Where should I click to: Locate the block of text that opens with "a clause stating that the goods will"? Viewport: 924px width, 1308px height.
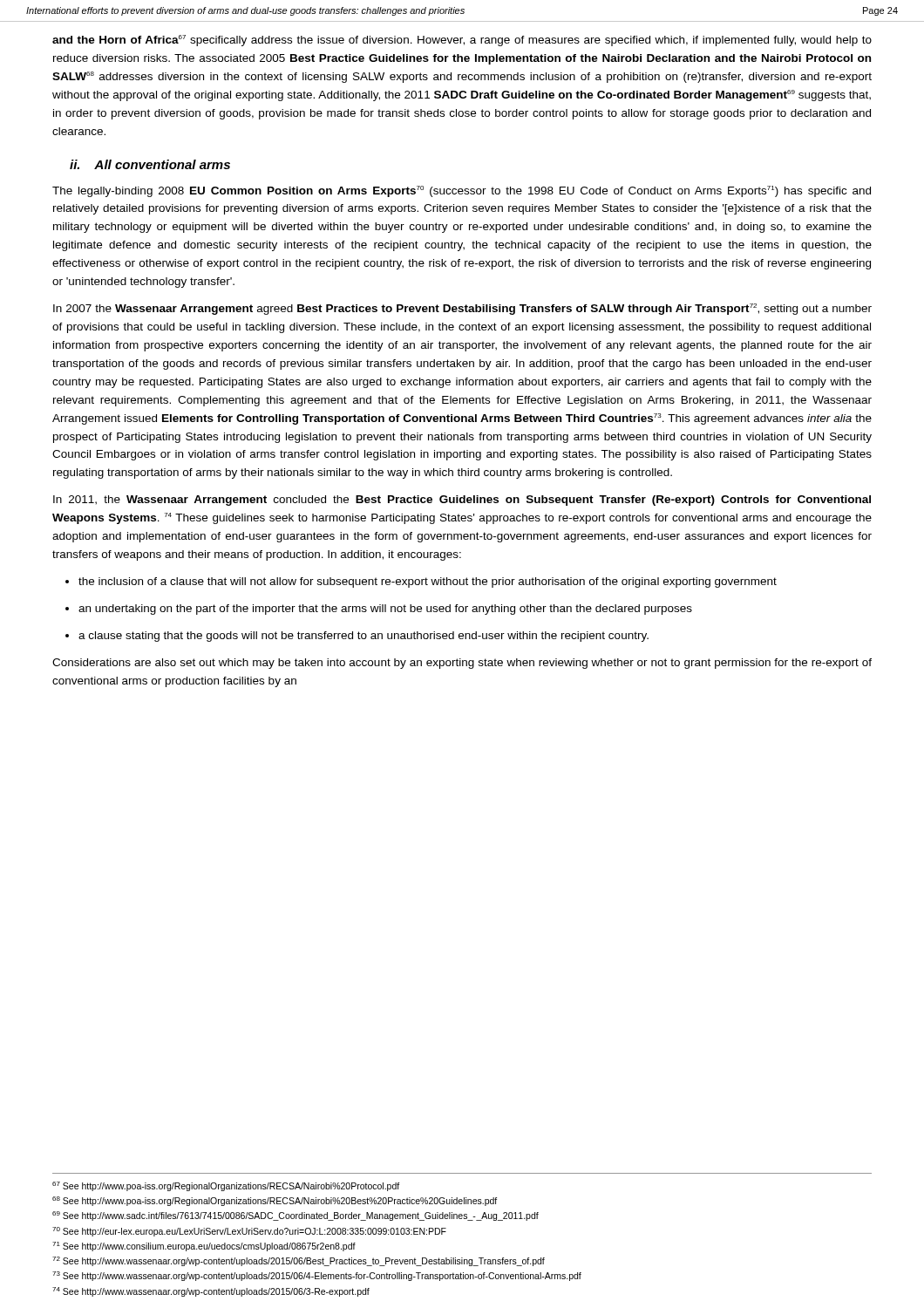click(x=364, y=635)
